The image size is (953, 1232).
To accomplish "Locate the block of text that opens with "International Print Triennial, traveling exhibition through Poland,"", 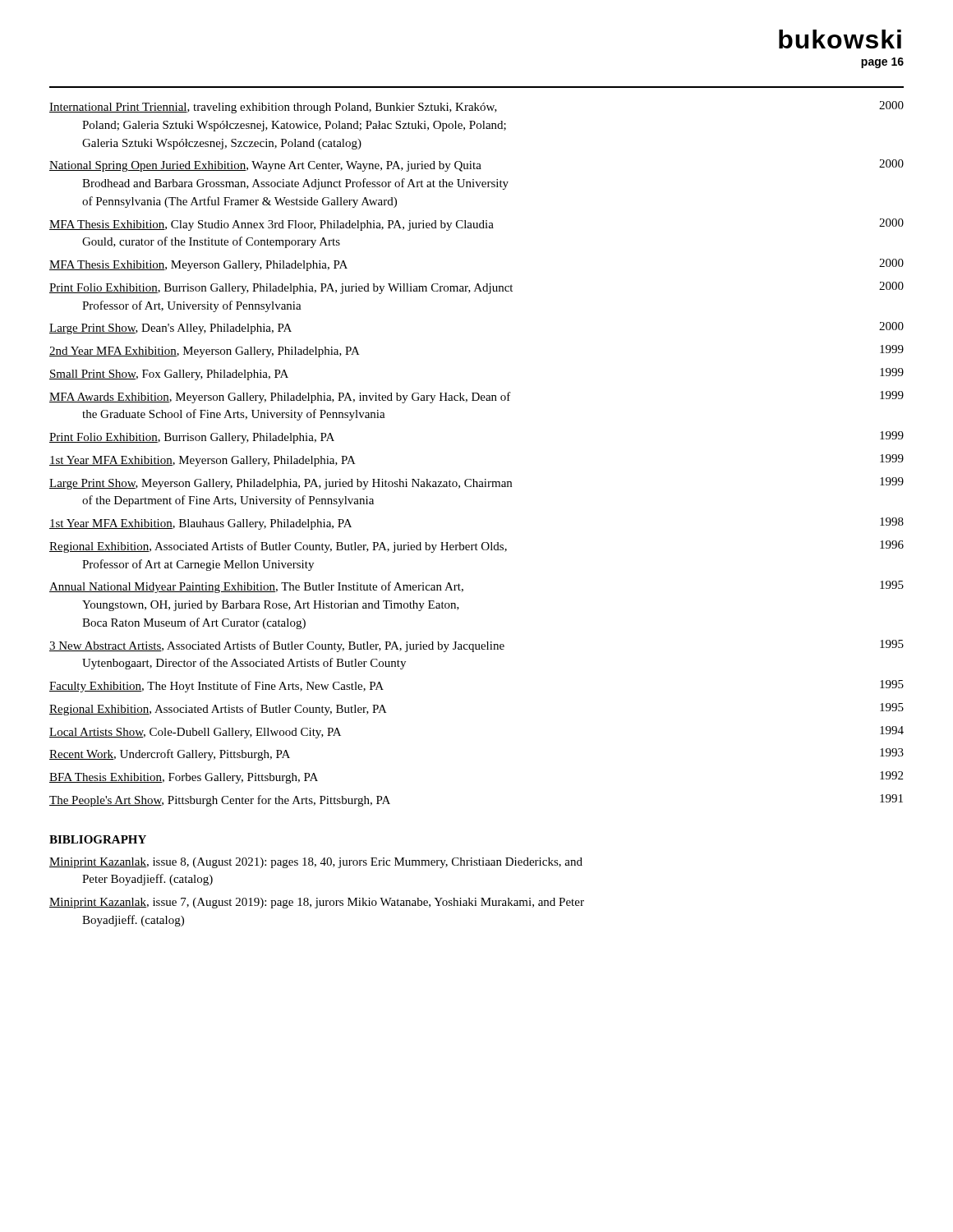I will 476,125.
